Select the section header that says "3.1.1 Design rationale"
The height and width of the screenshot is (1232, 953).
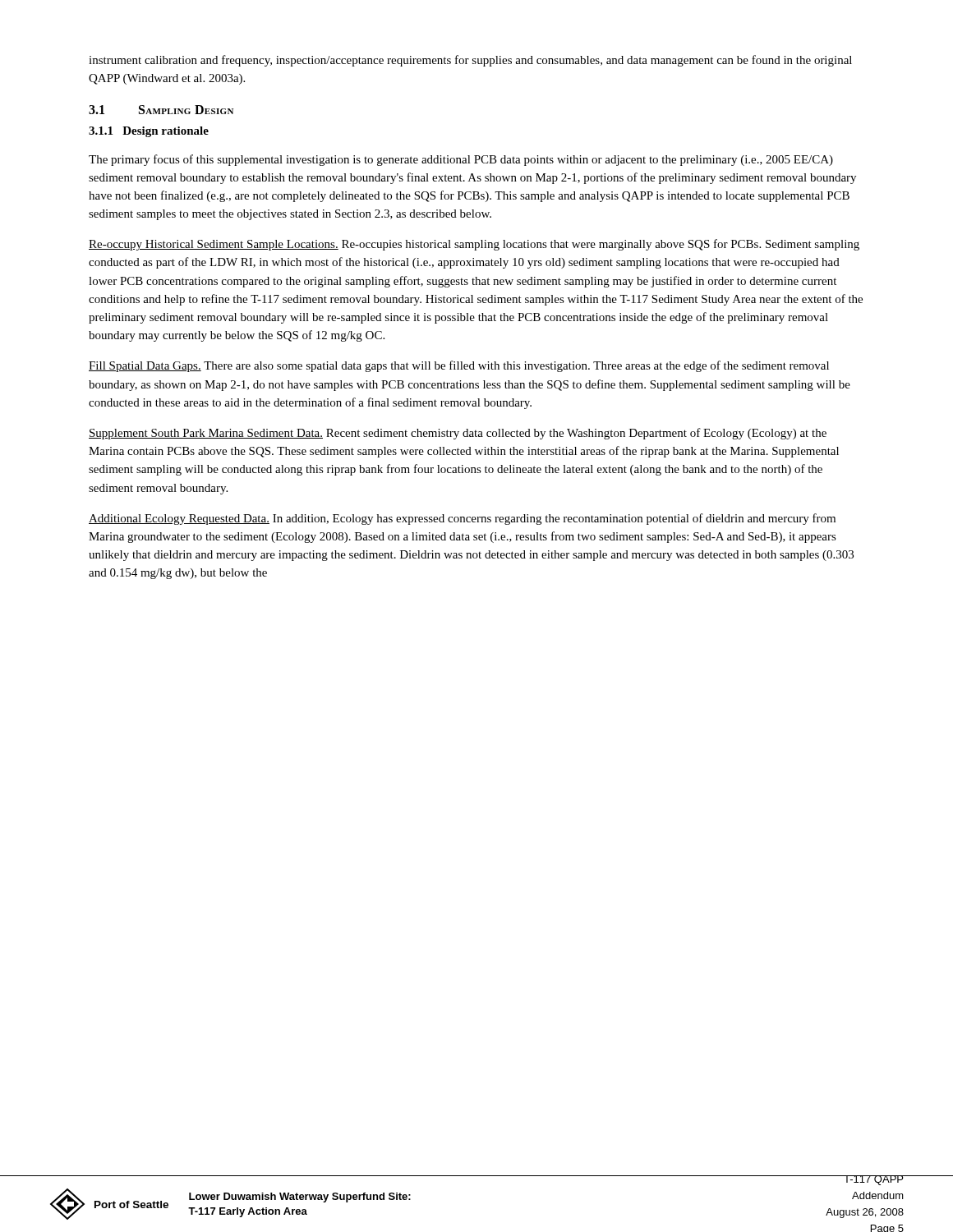[149, 132]
